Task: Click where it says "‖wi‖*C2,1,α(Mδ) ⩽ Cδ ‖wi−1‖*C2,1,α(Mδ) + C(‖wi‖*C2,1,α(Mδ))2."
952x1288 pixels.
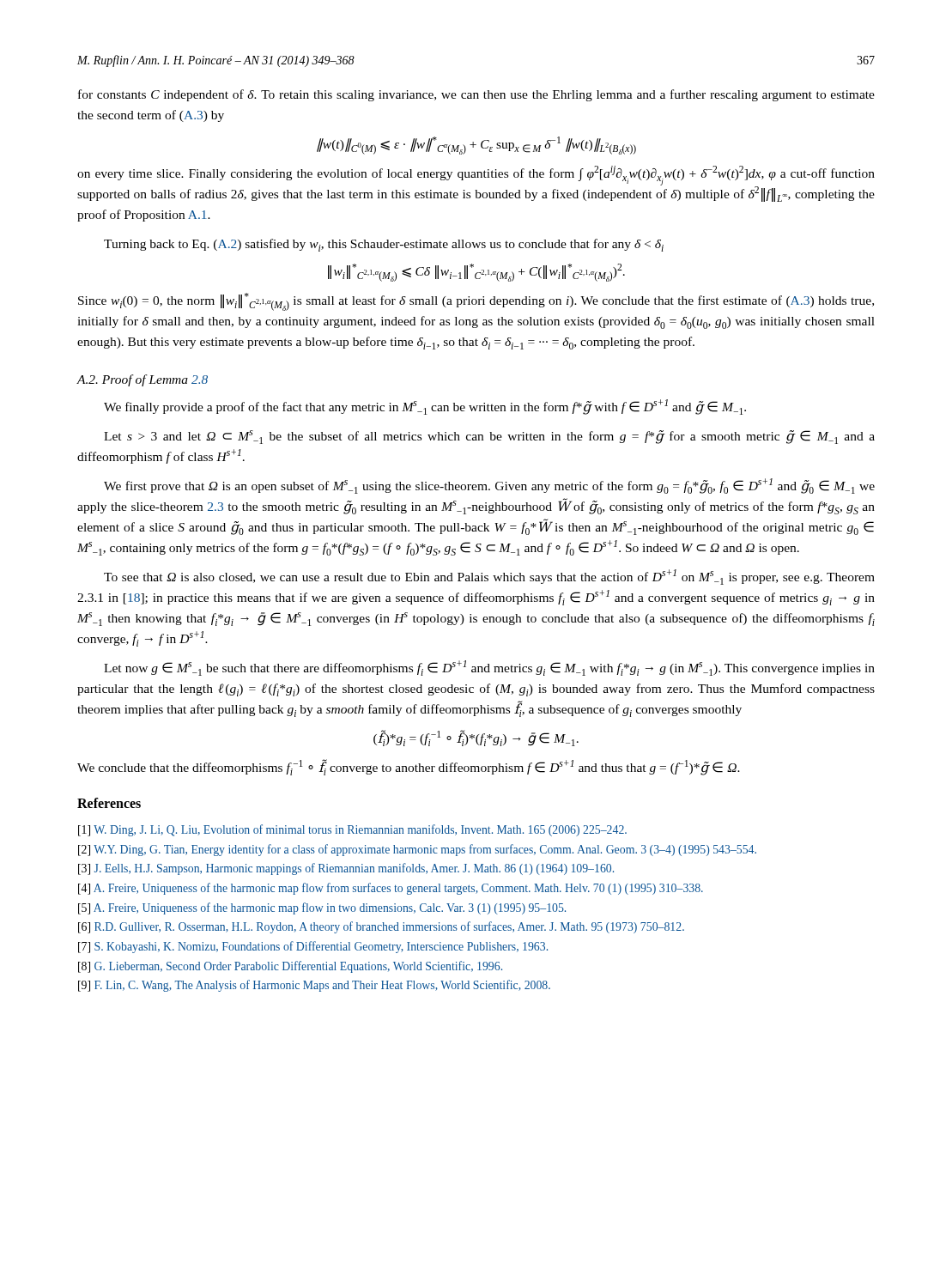Action: click(x=476, y=272)
